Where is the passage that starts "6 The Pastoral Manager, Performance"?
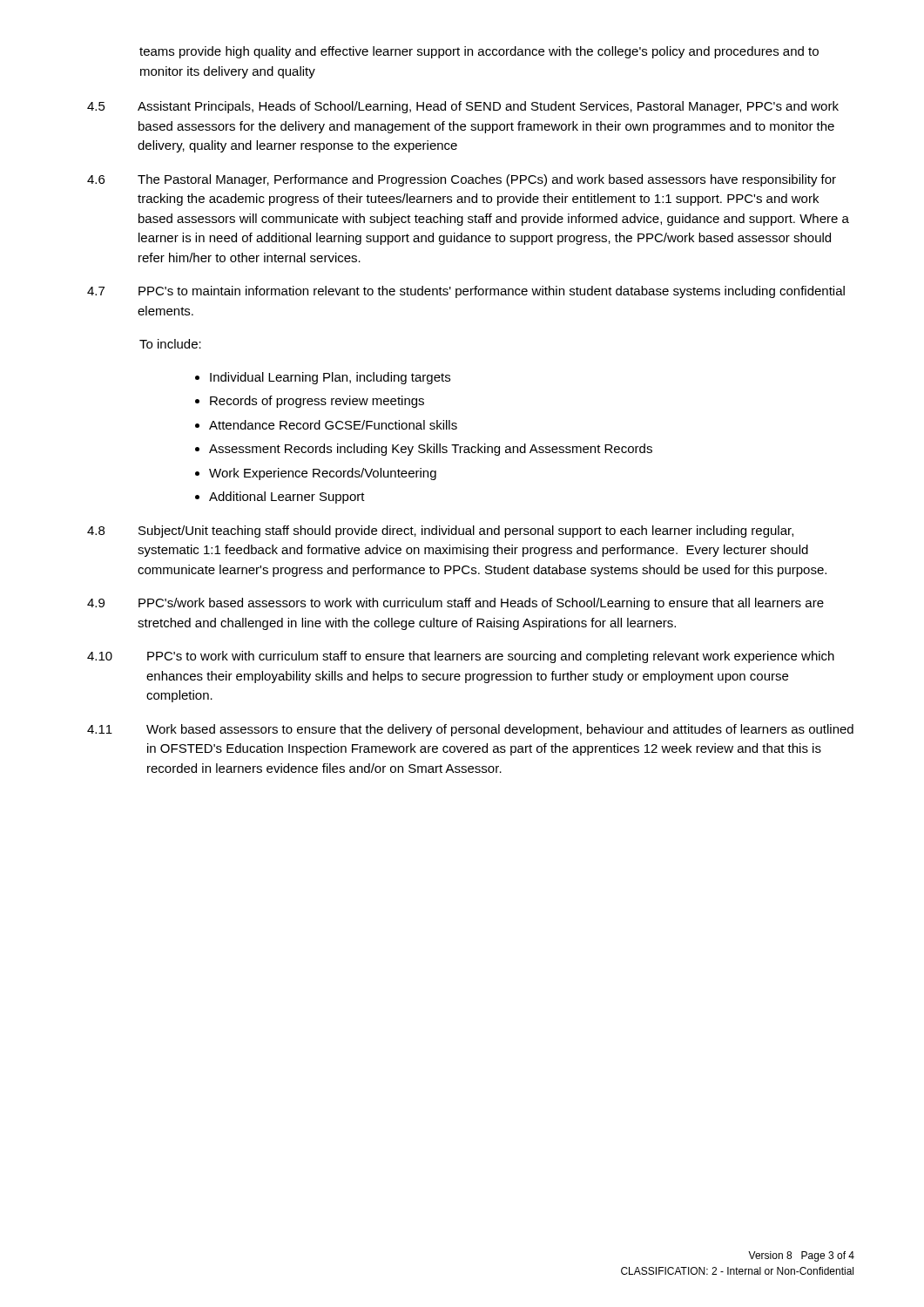Image resolution: width=924 pixels, height=1307 pixels. [471, 219]
